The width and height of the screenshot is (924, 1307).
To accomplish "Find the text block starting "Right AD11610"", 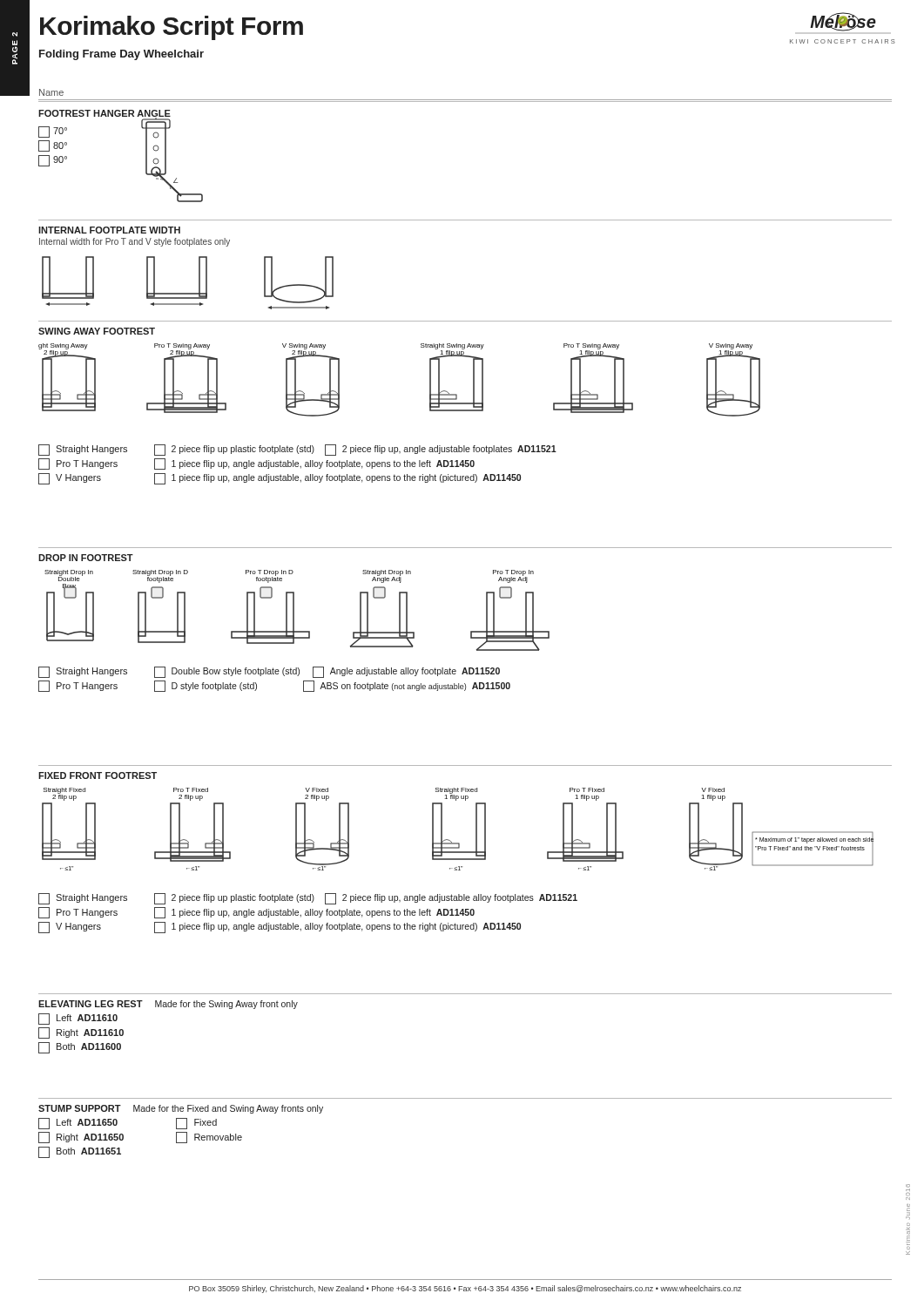I will pos(81,1033).
